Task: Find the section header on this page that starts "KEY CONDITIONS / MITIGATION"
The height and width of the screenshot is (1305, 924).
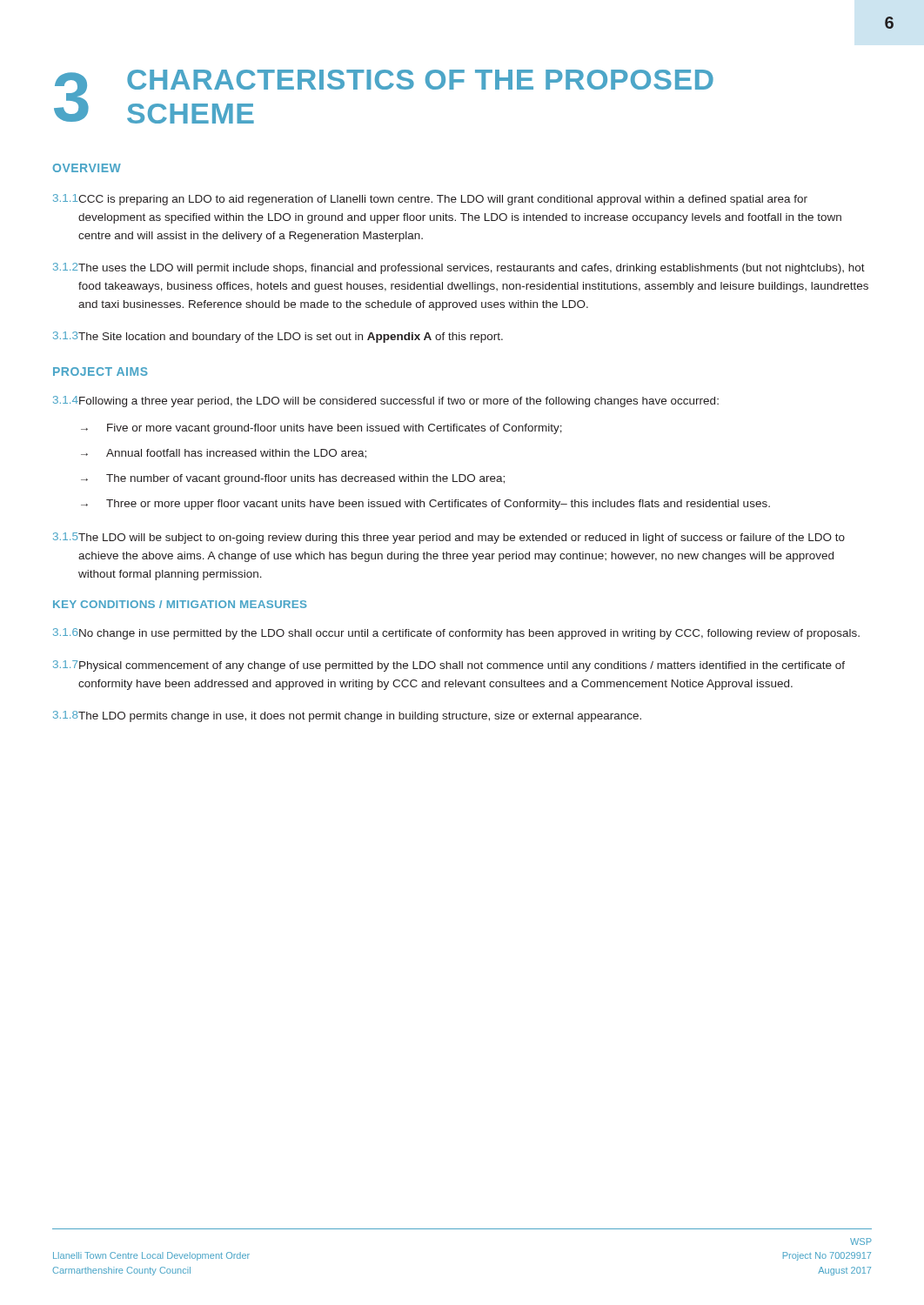Action: tap(180, 604)
